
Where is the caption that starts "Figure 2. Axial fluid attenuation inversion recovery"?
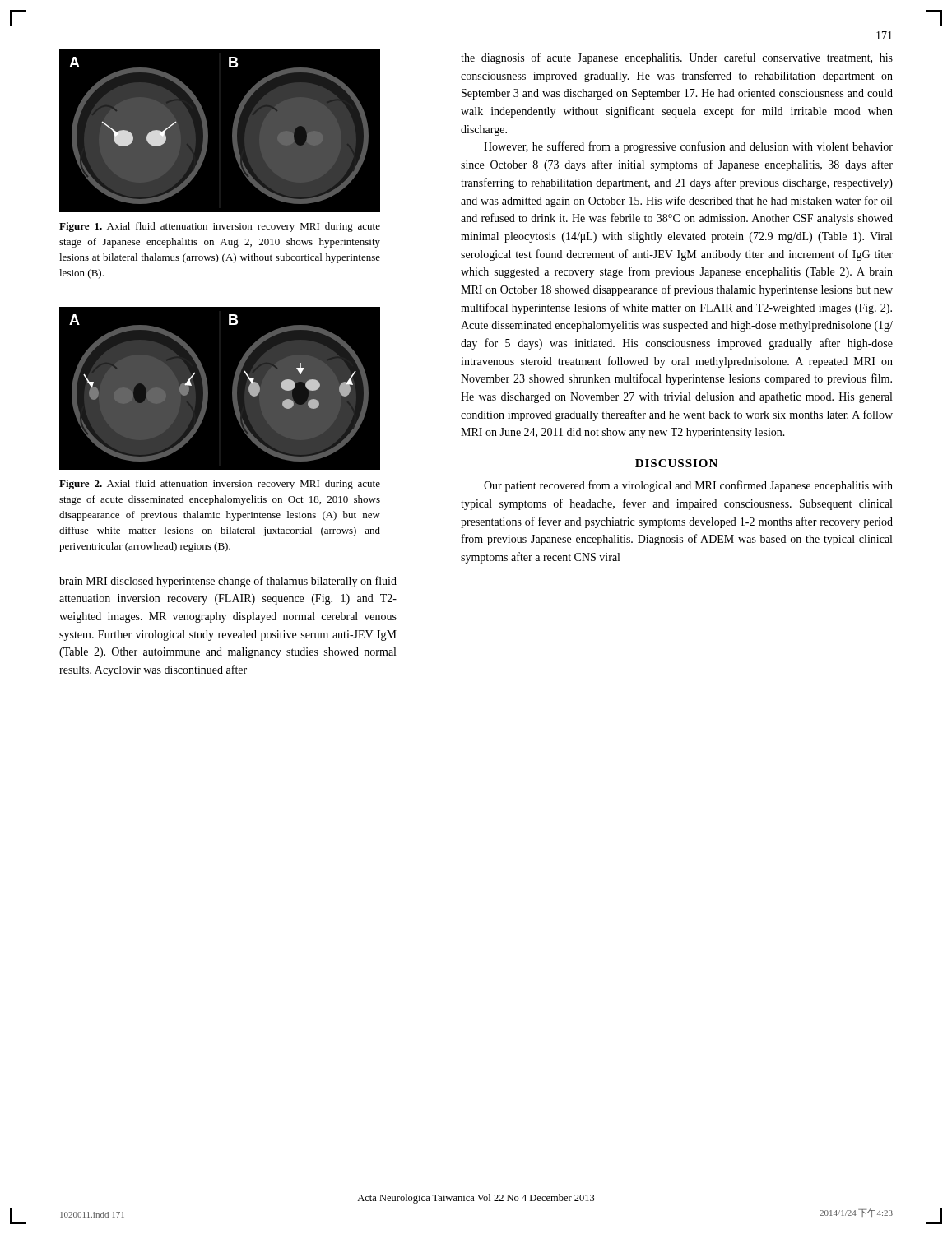tap(220, 515)
